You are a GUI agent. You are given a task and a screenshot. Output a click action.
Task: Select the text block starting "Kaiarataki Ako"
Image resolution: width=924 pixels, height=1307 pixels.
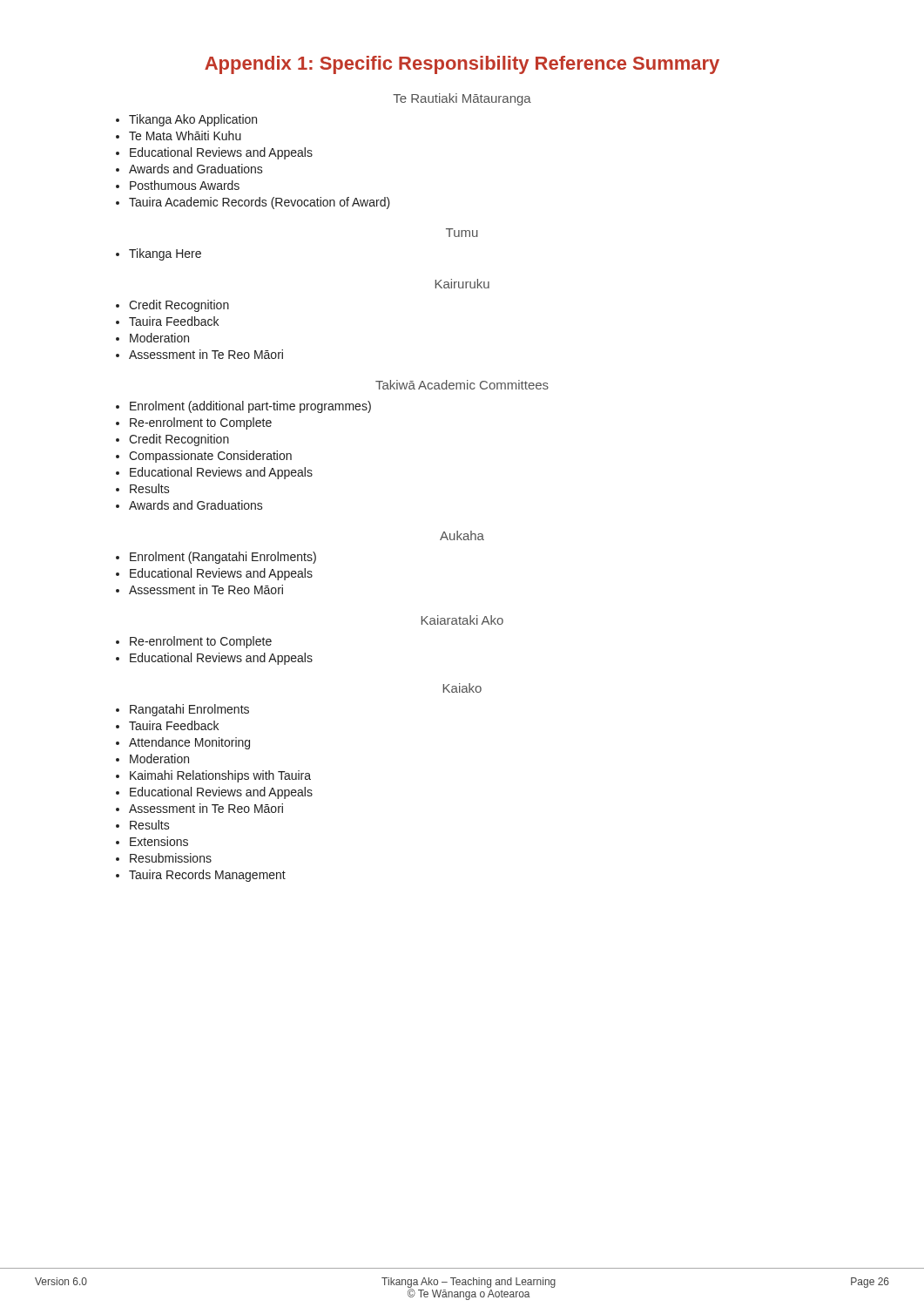pyautogui.click(x=462, y=620)
